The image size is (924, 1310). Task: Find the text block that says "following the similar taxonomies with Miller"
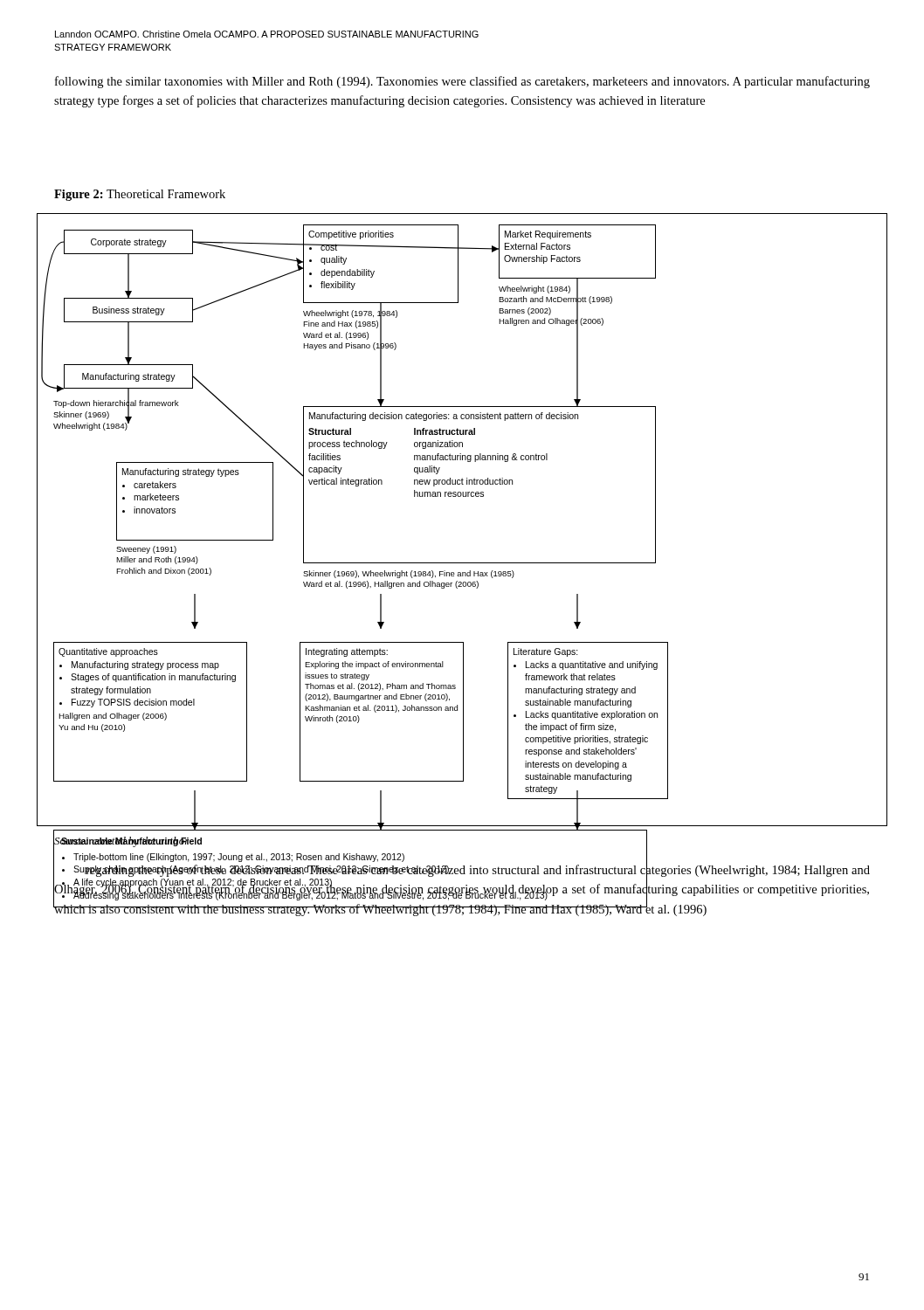462,91
